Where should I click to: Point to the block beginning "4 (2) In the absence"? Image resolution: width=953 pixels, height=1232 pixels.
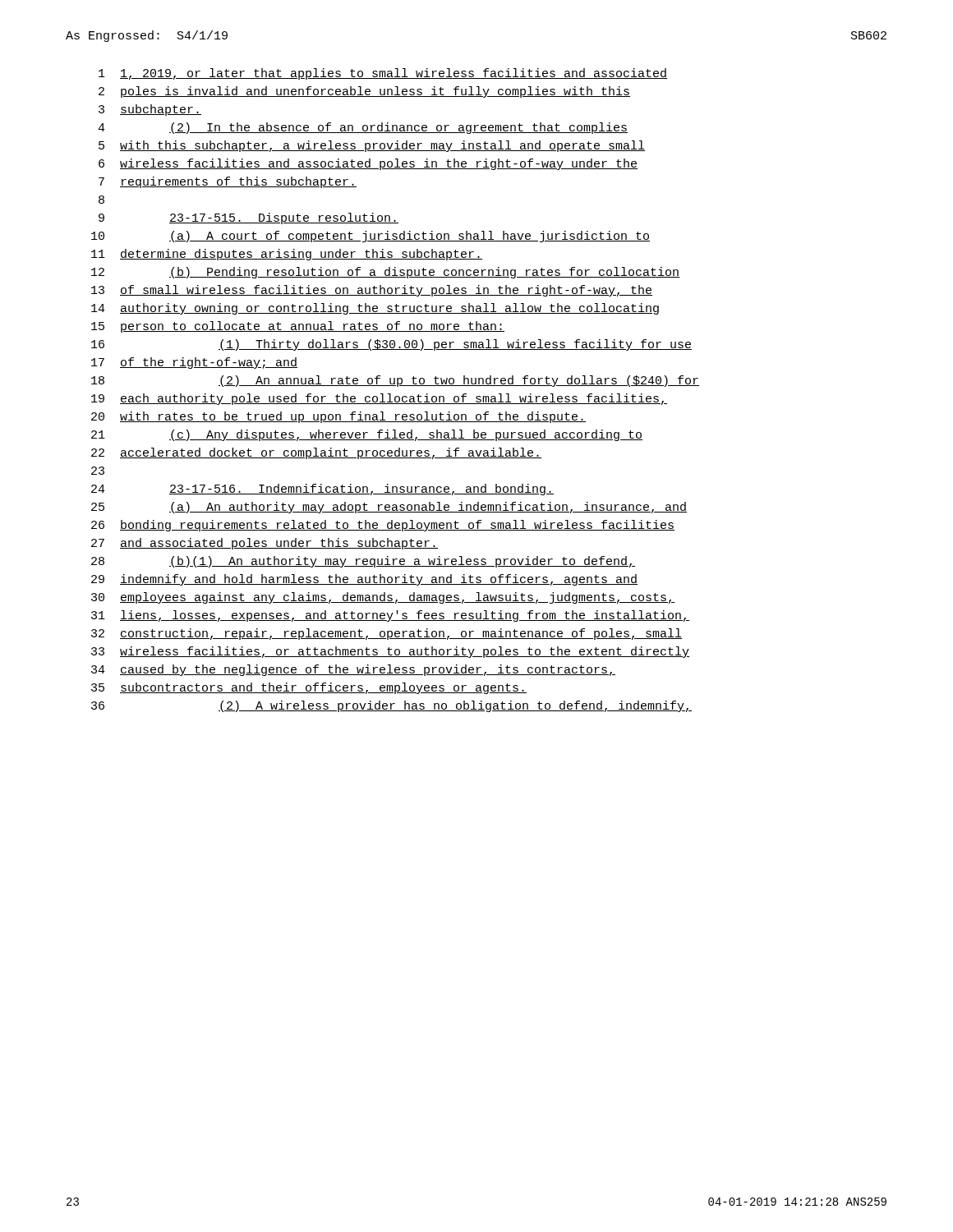[476, 129]
